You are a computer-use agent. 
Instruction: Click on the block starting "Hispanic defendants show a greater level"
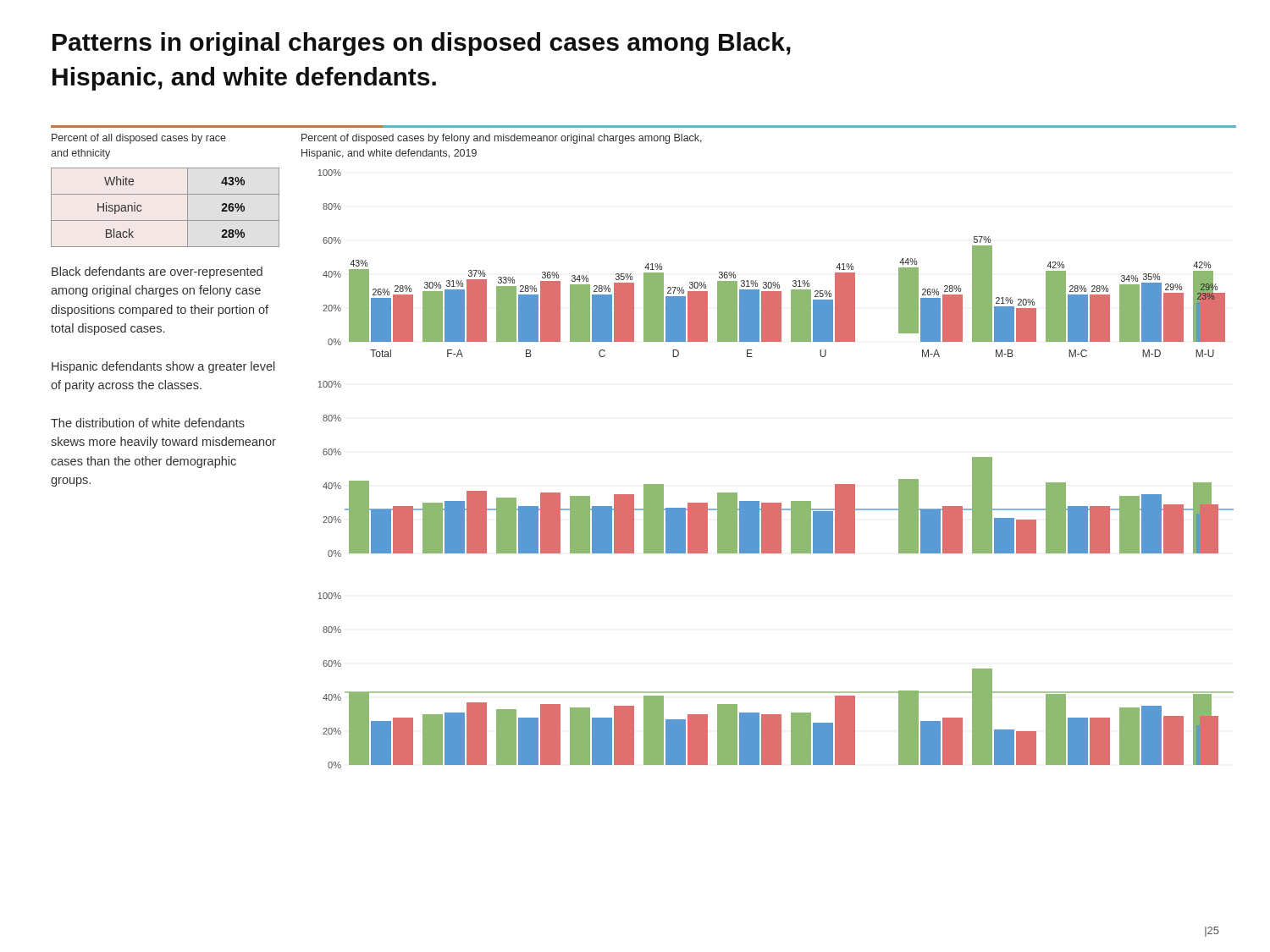point(163,376)
